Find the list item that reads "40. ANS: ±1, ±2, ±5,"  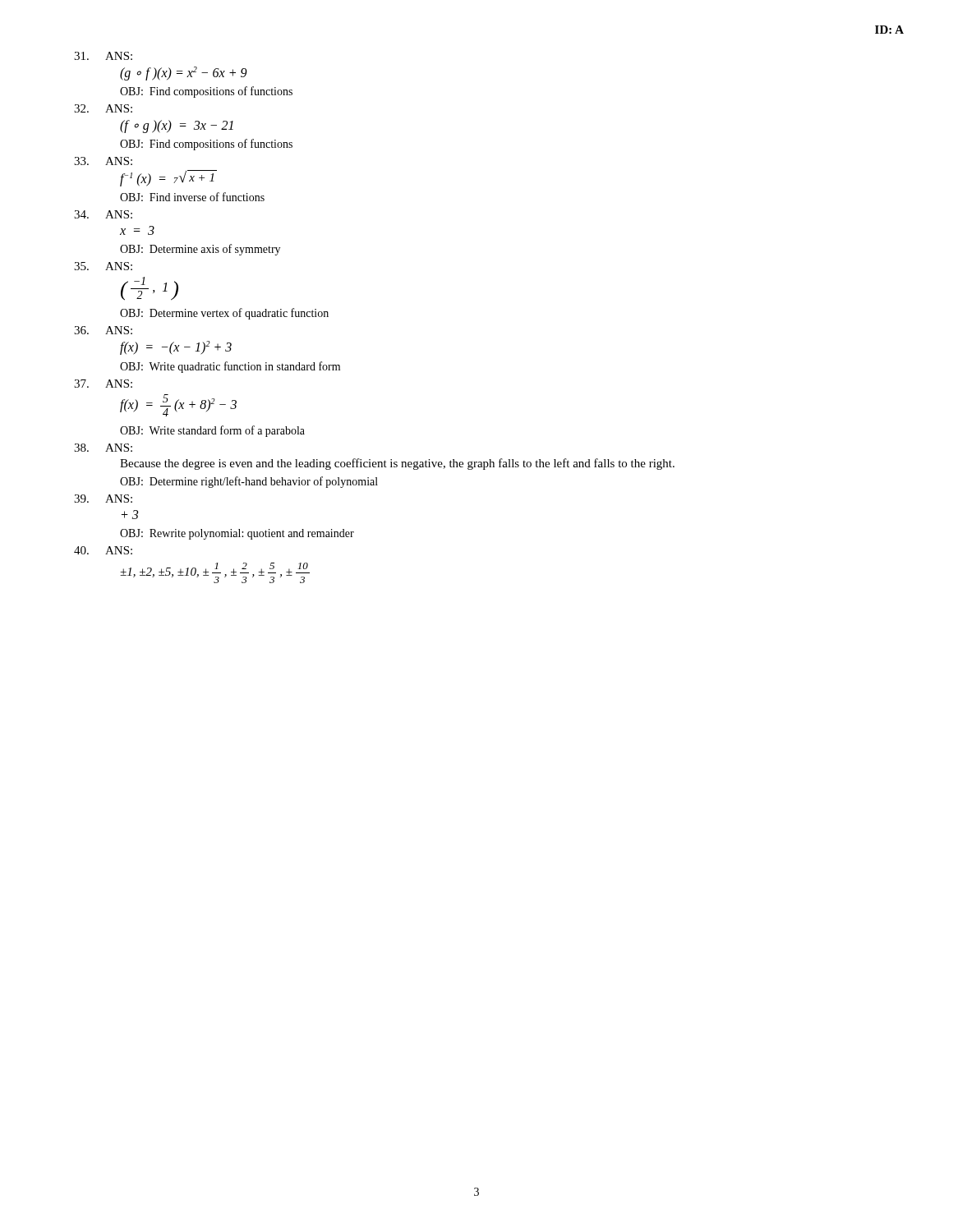point(103,550)
